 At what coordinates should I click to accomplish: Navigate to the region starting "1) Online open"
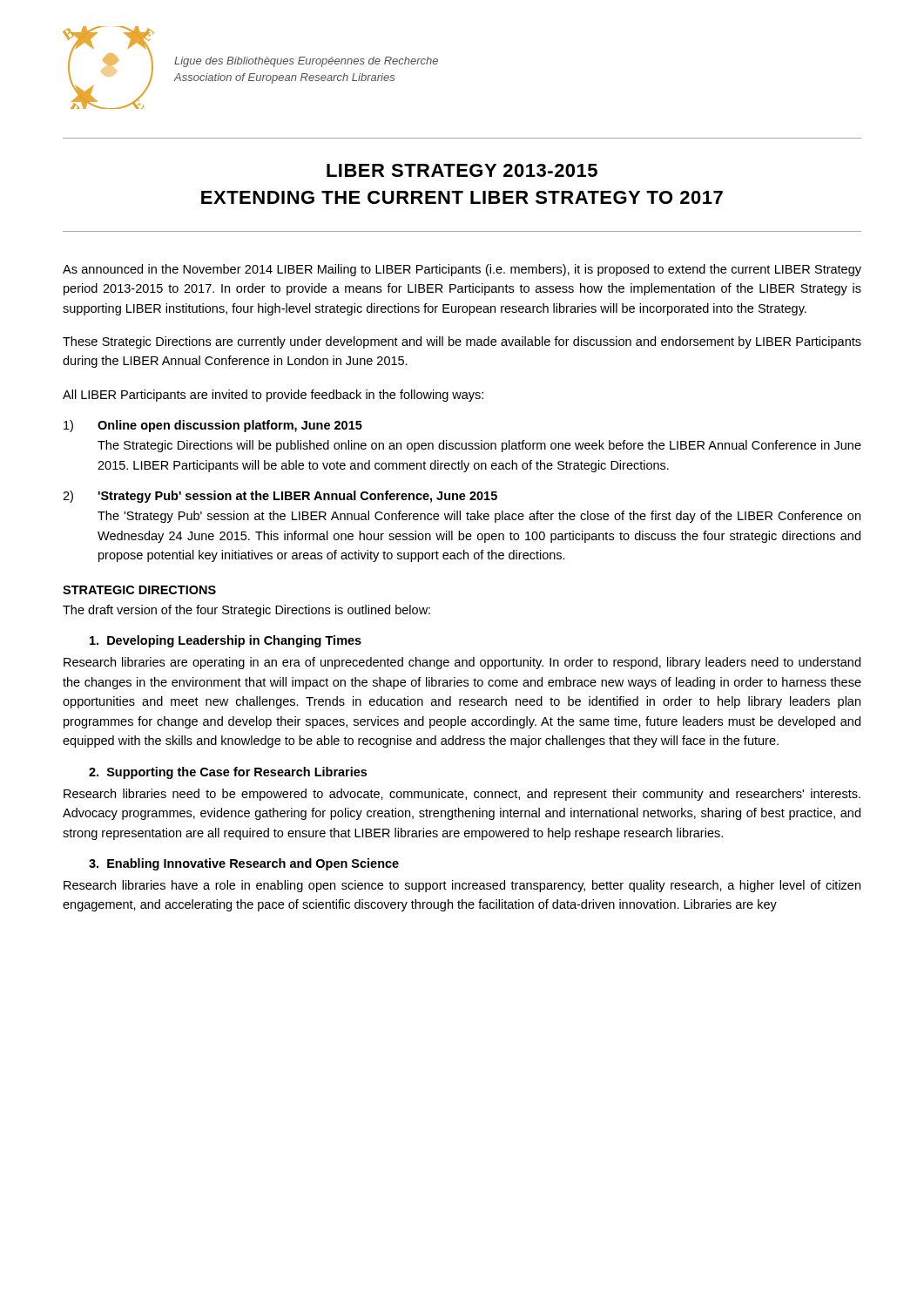point(462,447)
